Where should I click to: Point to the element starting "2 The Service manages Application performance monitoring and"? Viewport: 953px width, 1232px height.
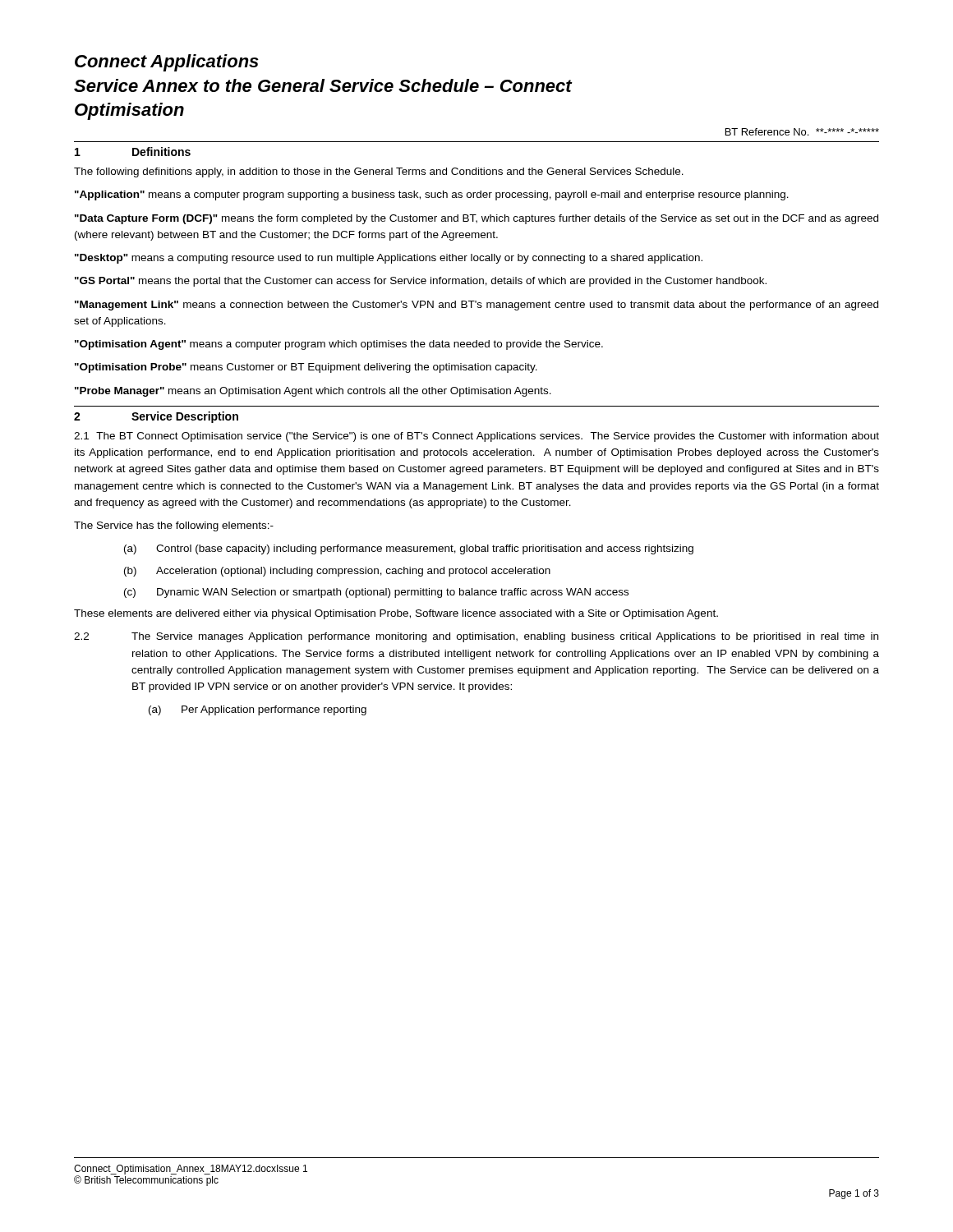[476, 662]
